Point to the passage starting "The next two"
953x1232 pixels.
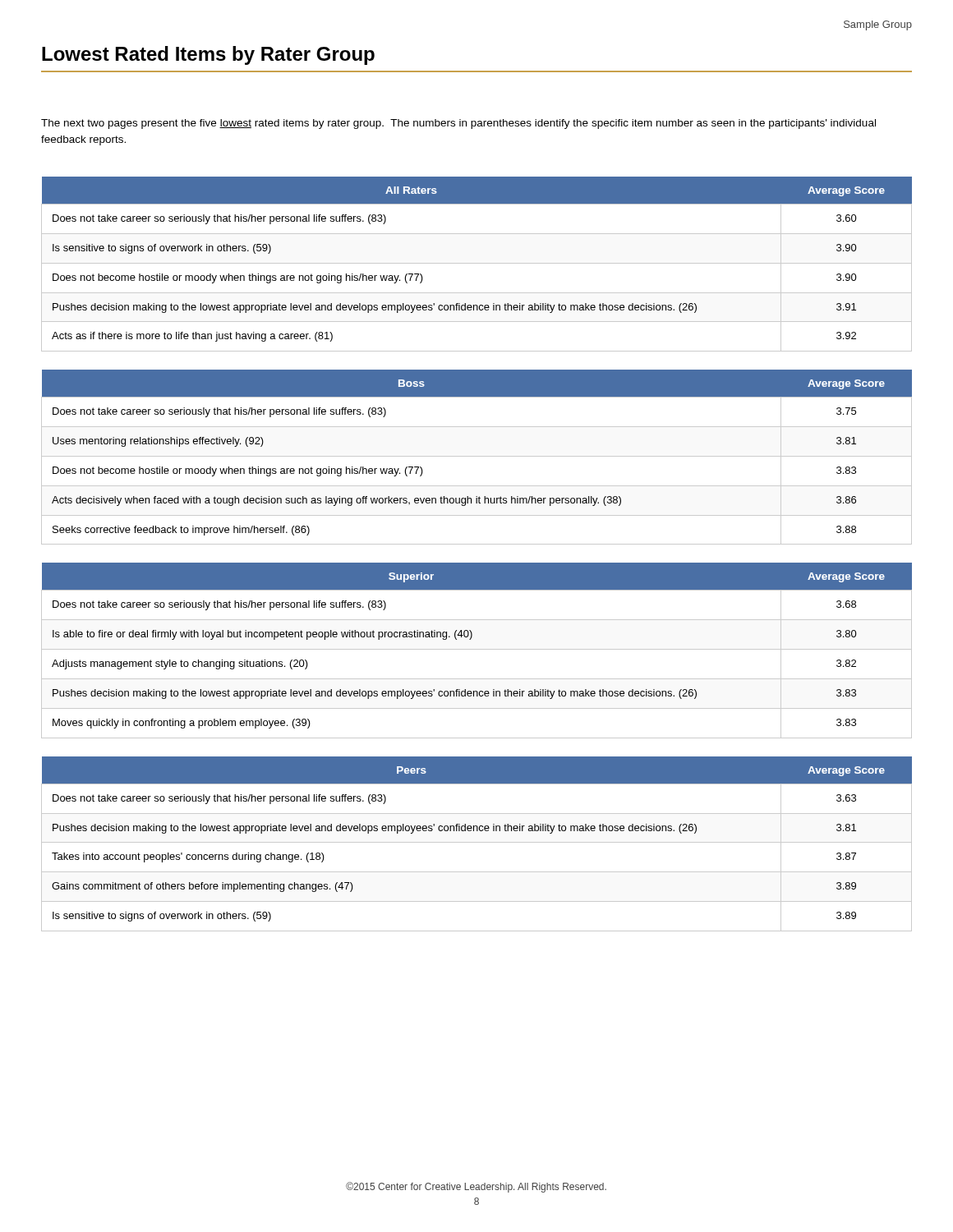459,131
